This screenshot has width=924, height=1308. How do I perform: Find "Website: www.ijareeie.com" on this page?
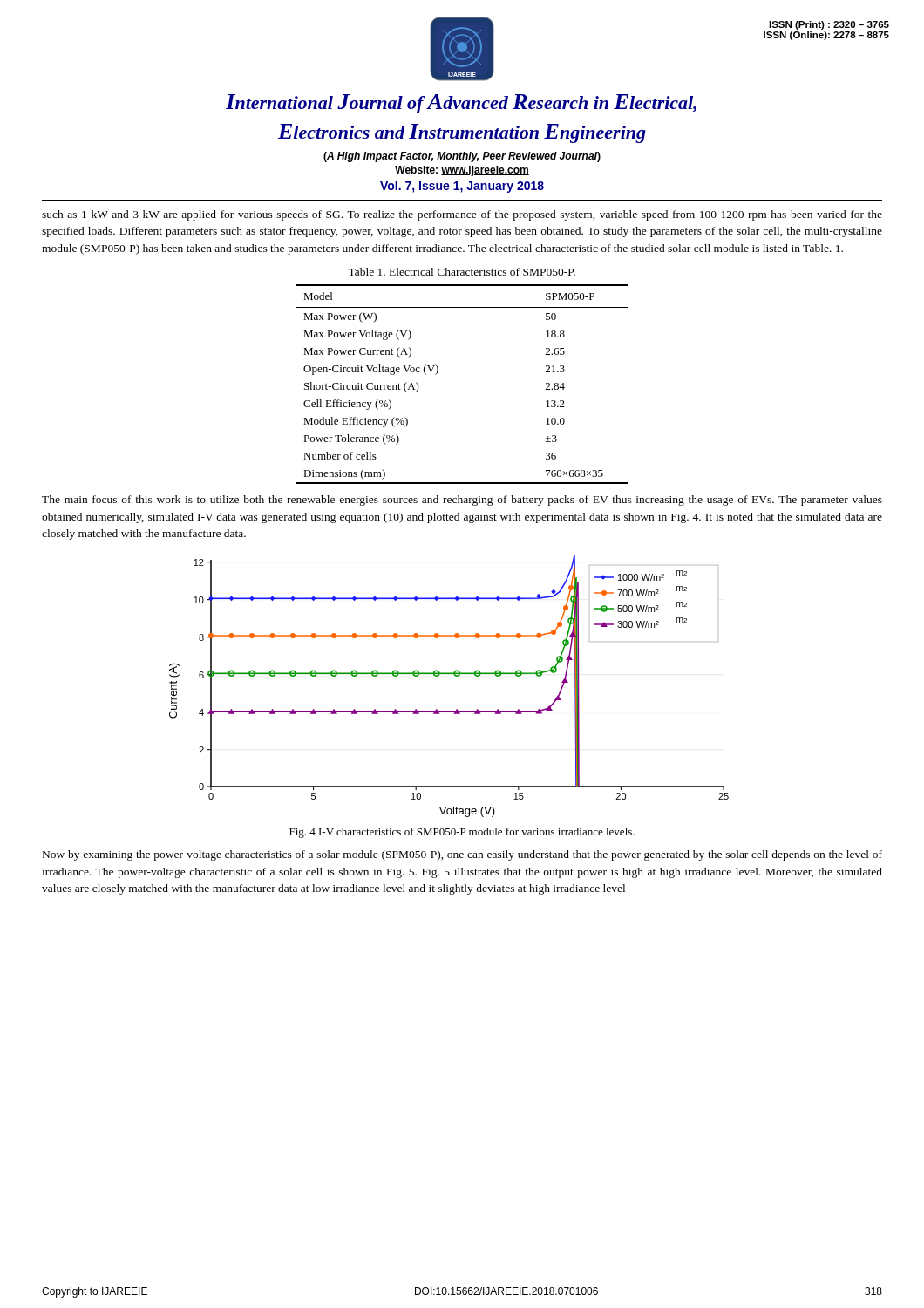462,170
